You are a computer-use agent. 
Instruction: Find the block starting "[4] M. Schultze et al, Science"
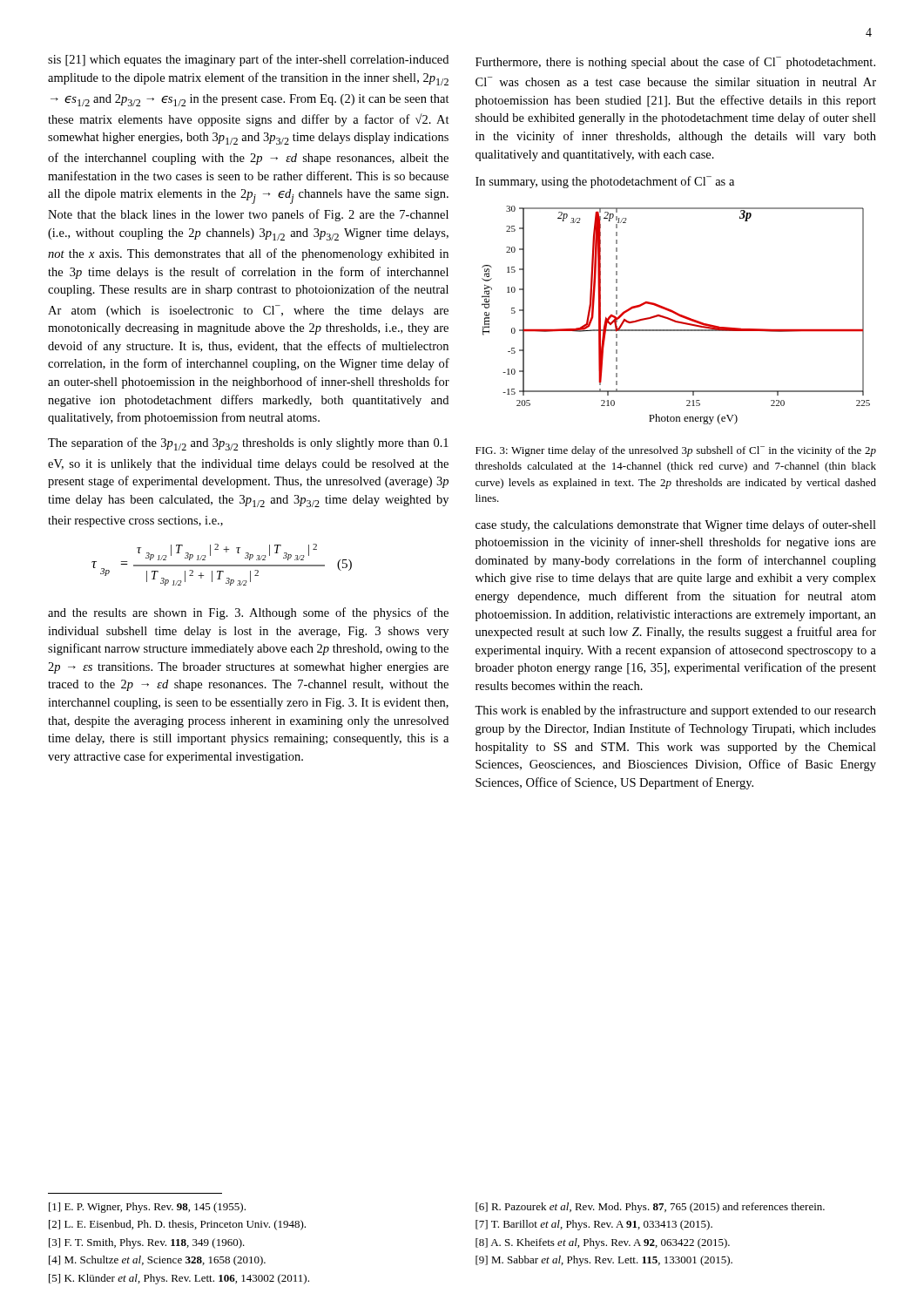tap(157, 1260)
